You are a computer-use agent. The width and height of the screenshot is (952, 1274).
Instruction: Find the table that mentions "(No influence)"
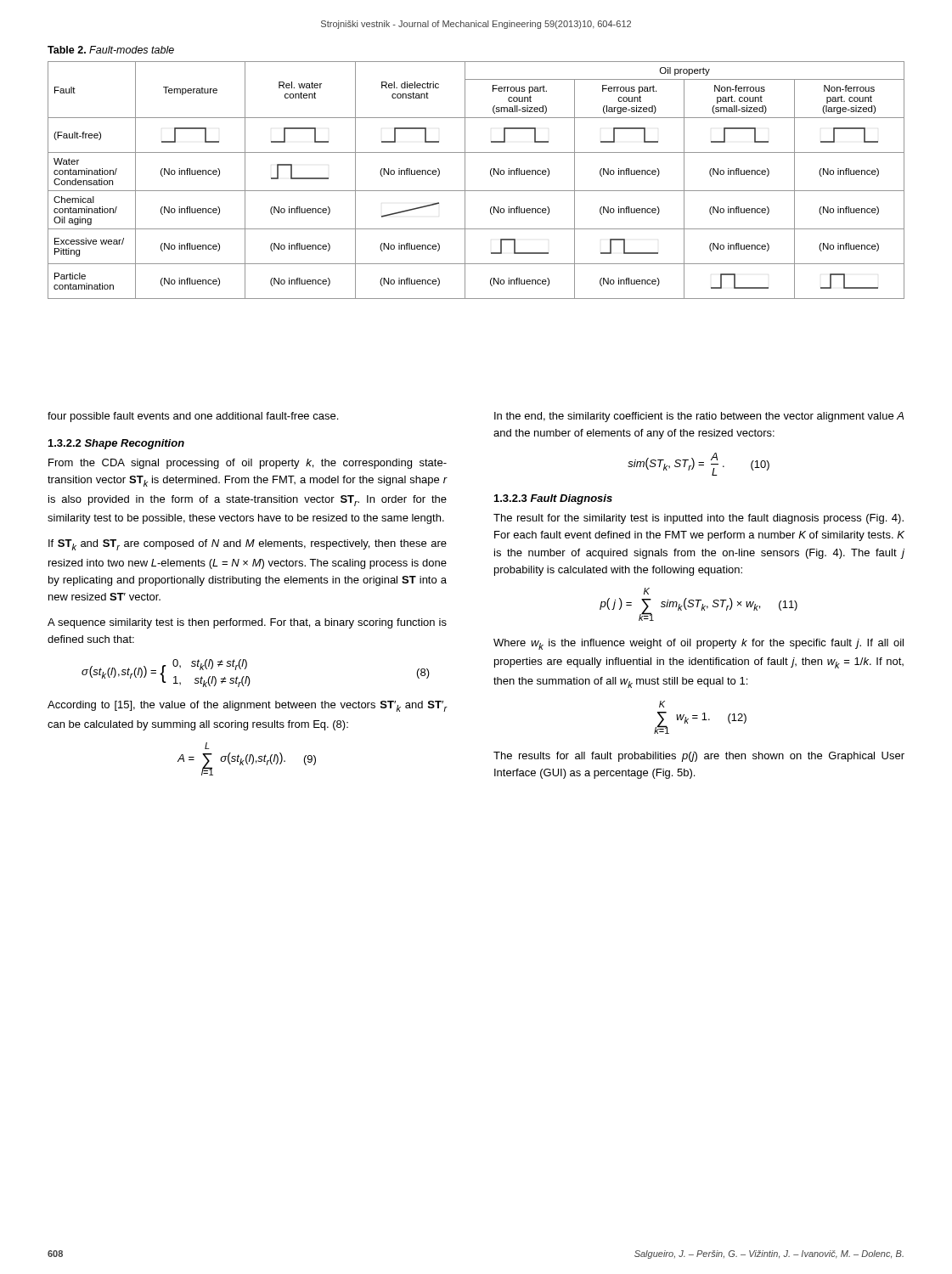(476, 180)
